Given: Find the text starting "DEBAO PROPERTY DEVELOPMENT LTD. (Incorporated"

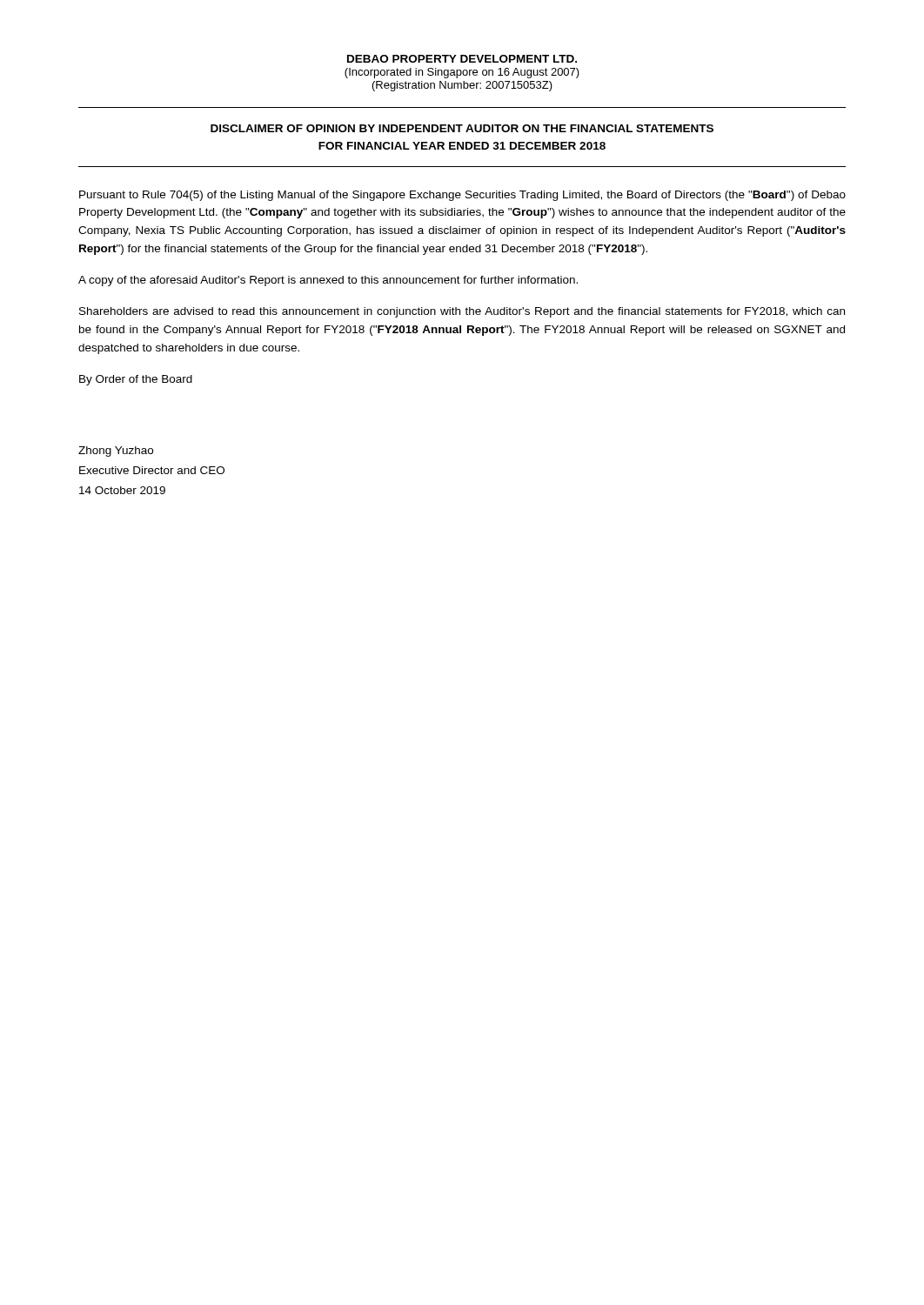Looking at the screenshot, I should (x=462, y=72).
